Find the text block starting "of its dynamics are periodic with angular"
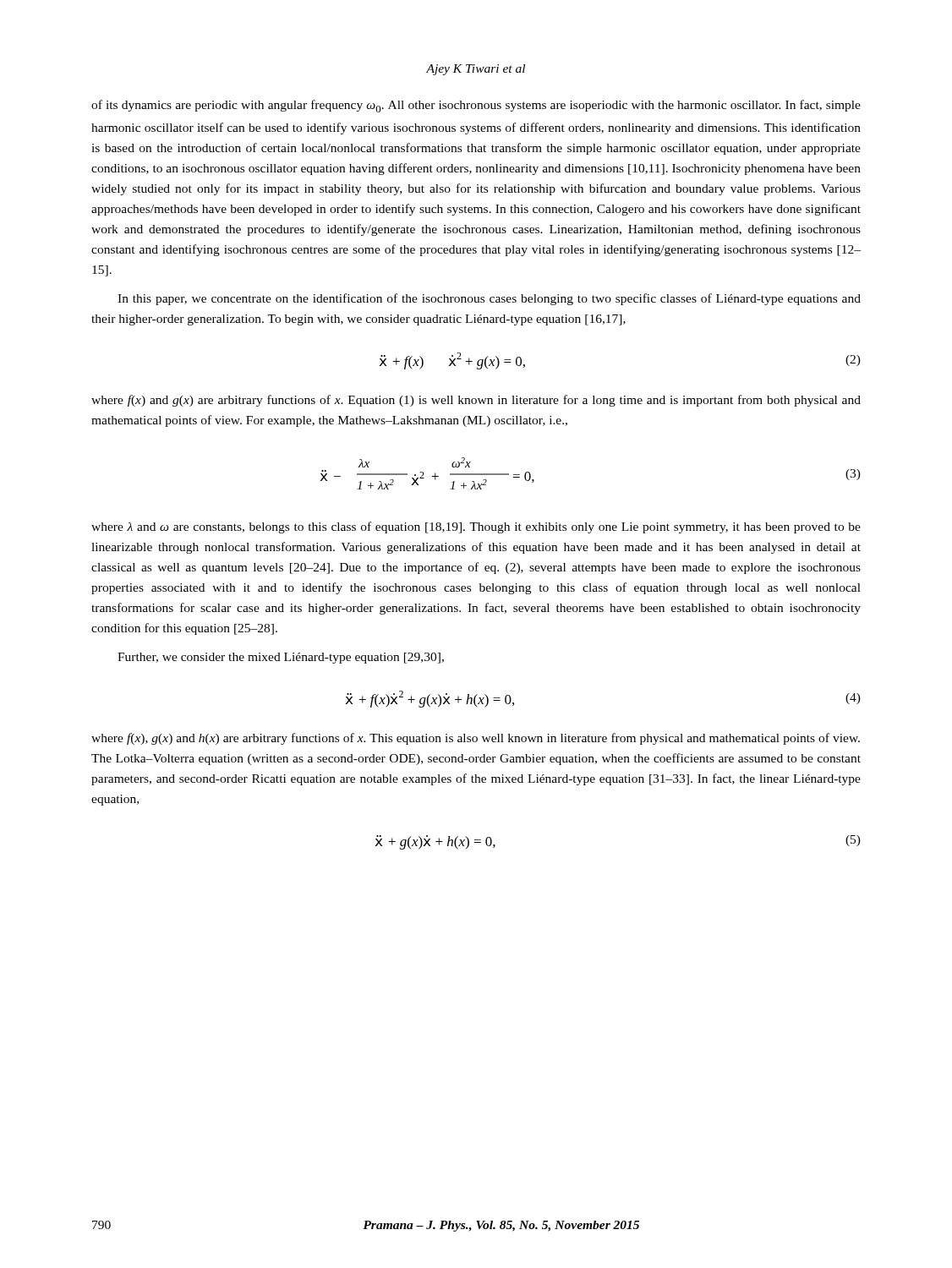 point(476,187)
